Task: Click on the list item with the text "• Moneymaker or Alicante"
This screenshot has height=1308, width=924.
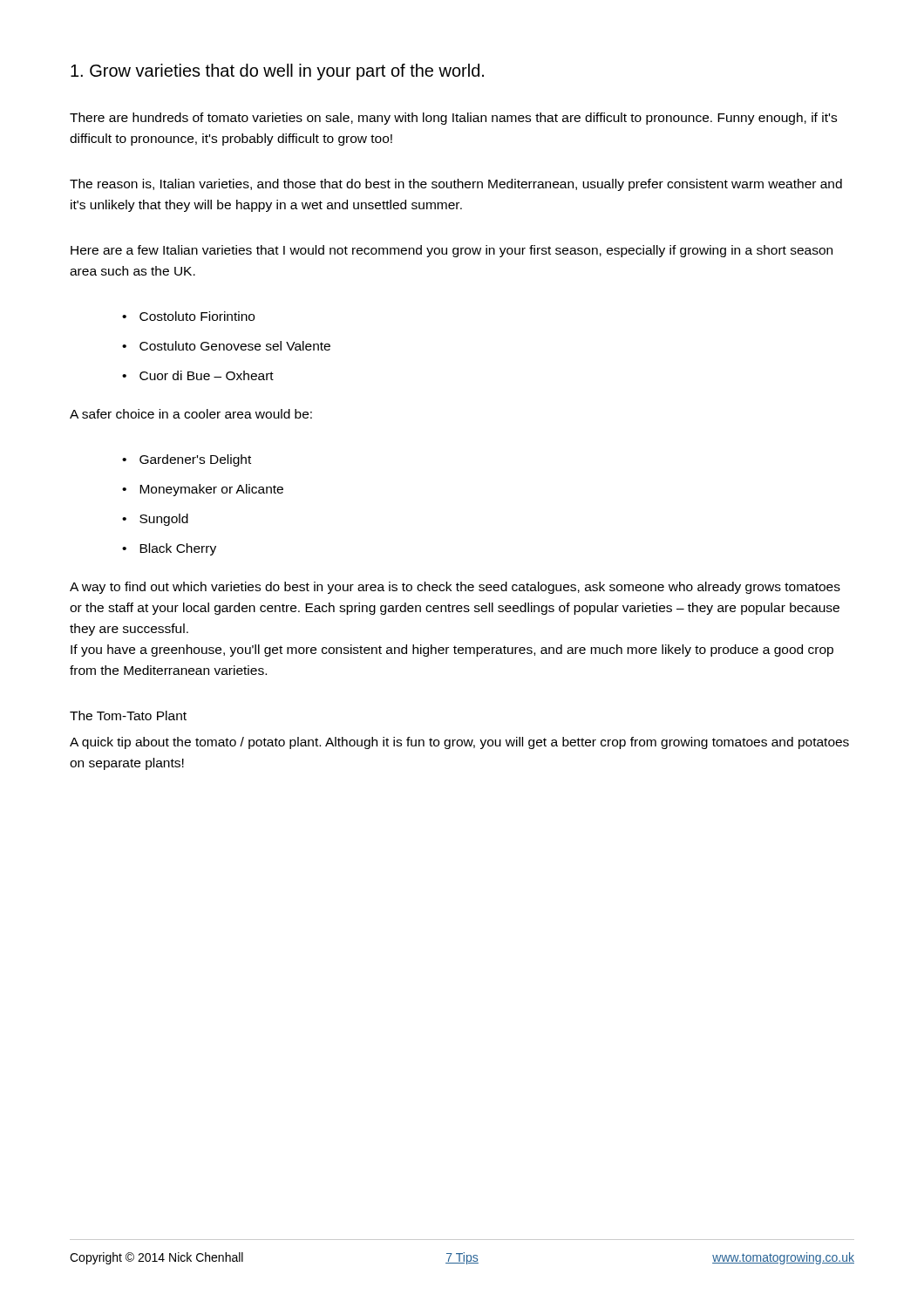Action: [203, 489]
